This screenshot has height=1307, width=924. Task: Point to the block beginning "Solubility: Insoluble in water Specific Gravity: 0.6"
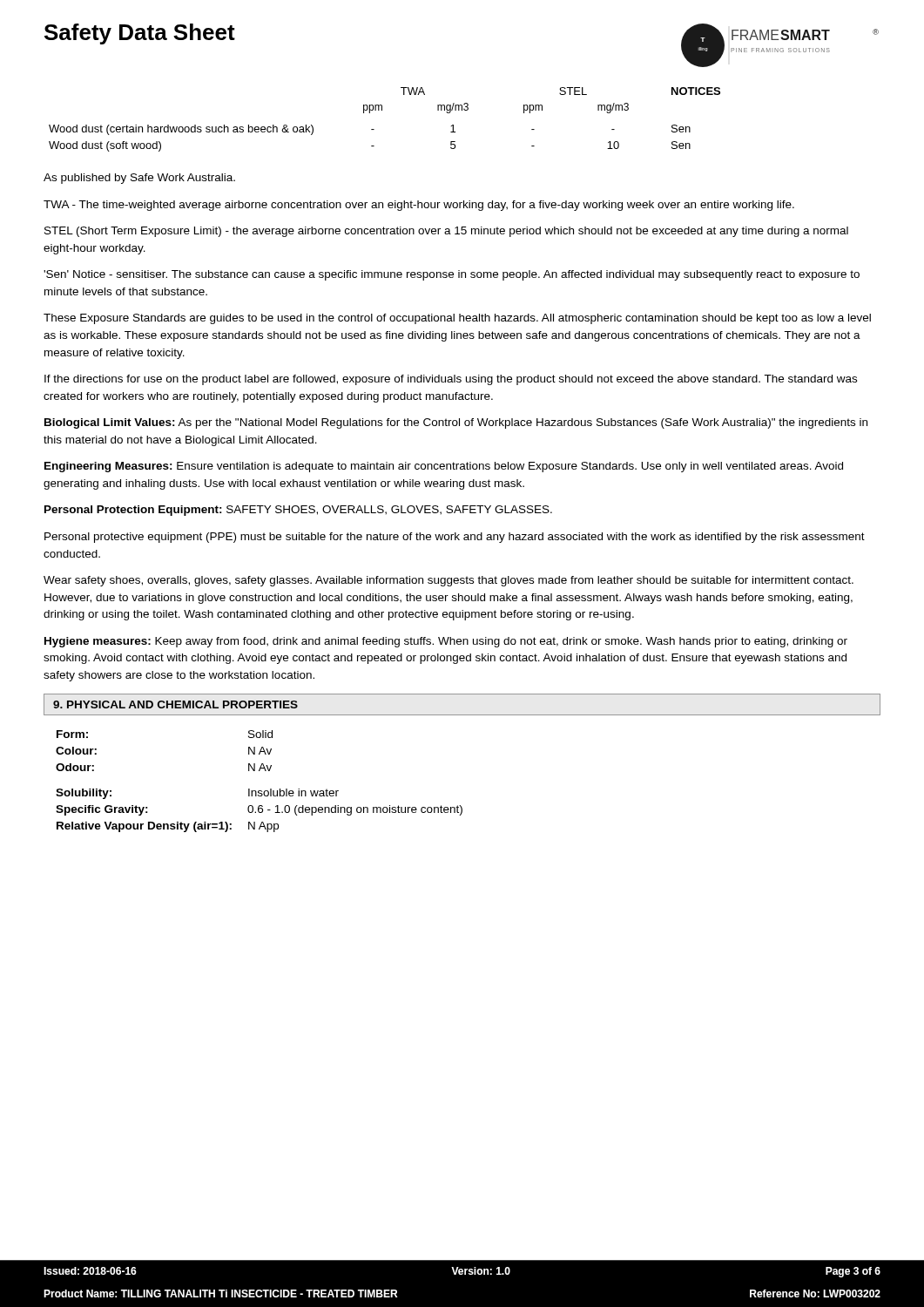[x=468, y=809]
